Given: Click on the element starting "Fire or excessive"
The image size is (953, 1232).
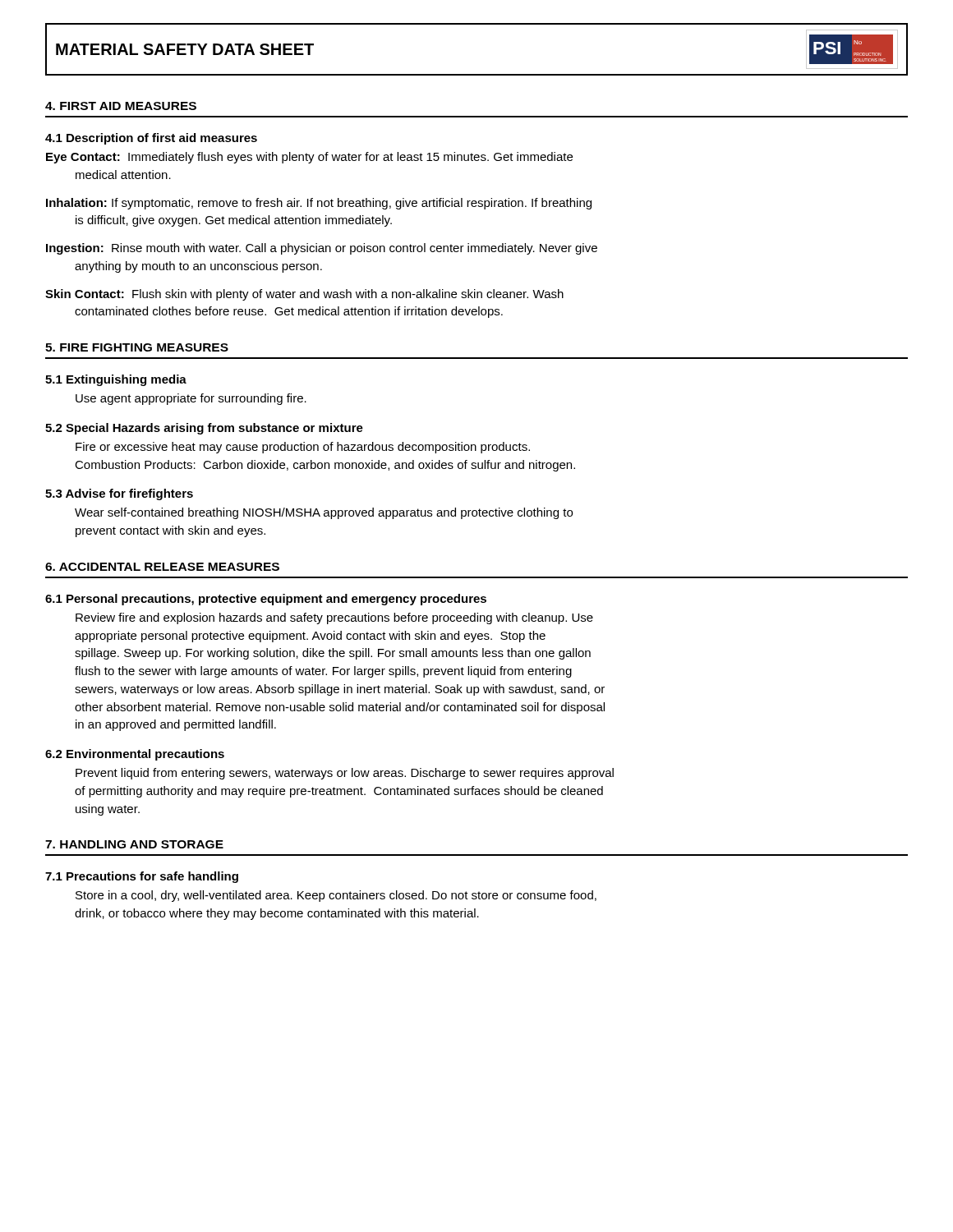Looking at the screenshot, I should [325, 455].
